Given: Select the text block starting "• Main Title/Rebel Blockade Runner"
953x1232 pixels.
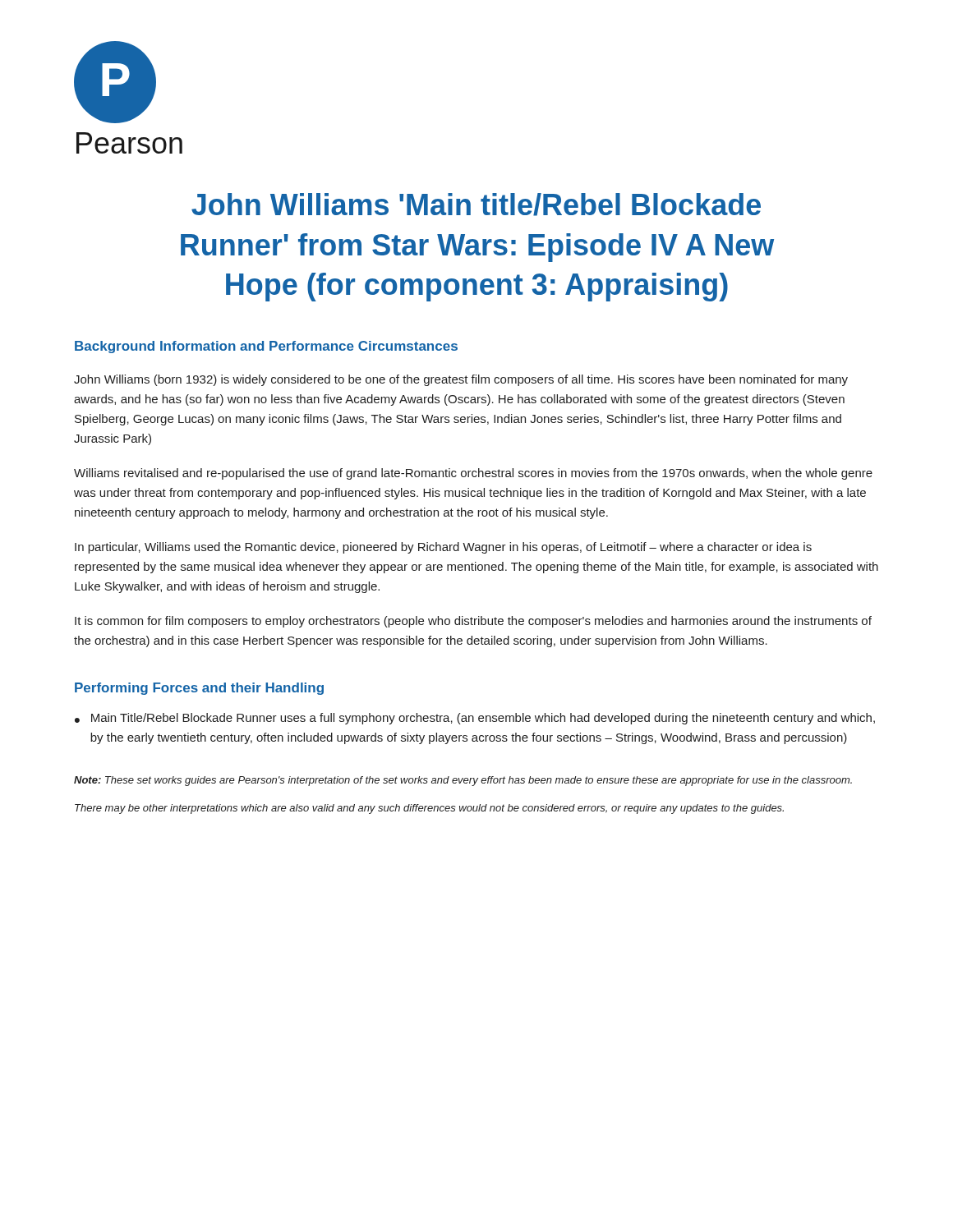Looking at the screenshot, I should [476, 727].
